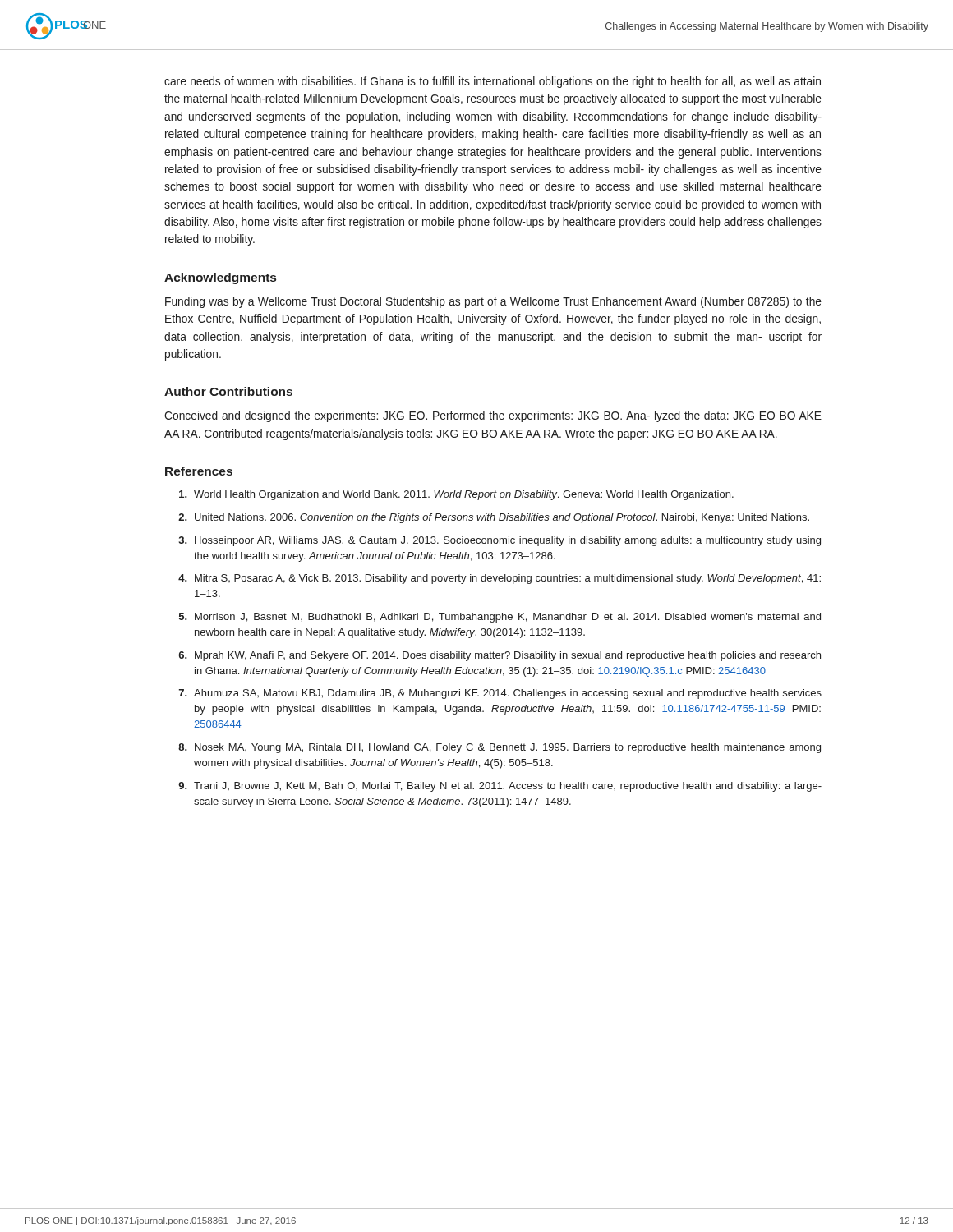Select the list item that reads "5. Morrison J,"
953x1232 pixels.
(x=493, y=625)
